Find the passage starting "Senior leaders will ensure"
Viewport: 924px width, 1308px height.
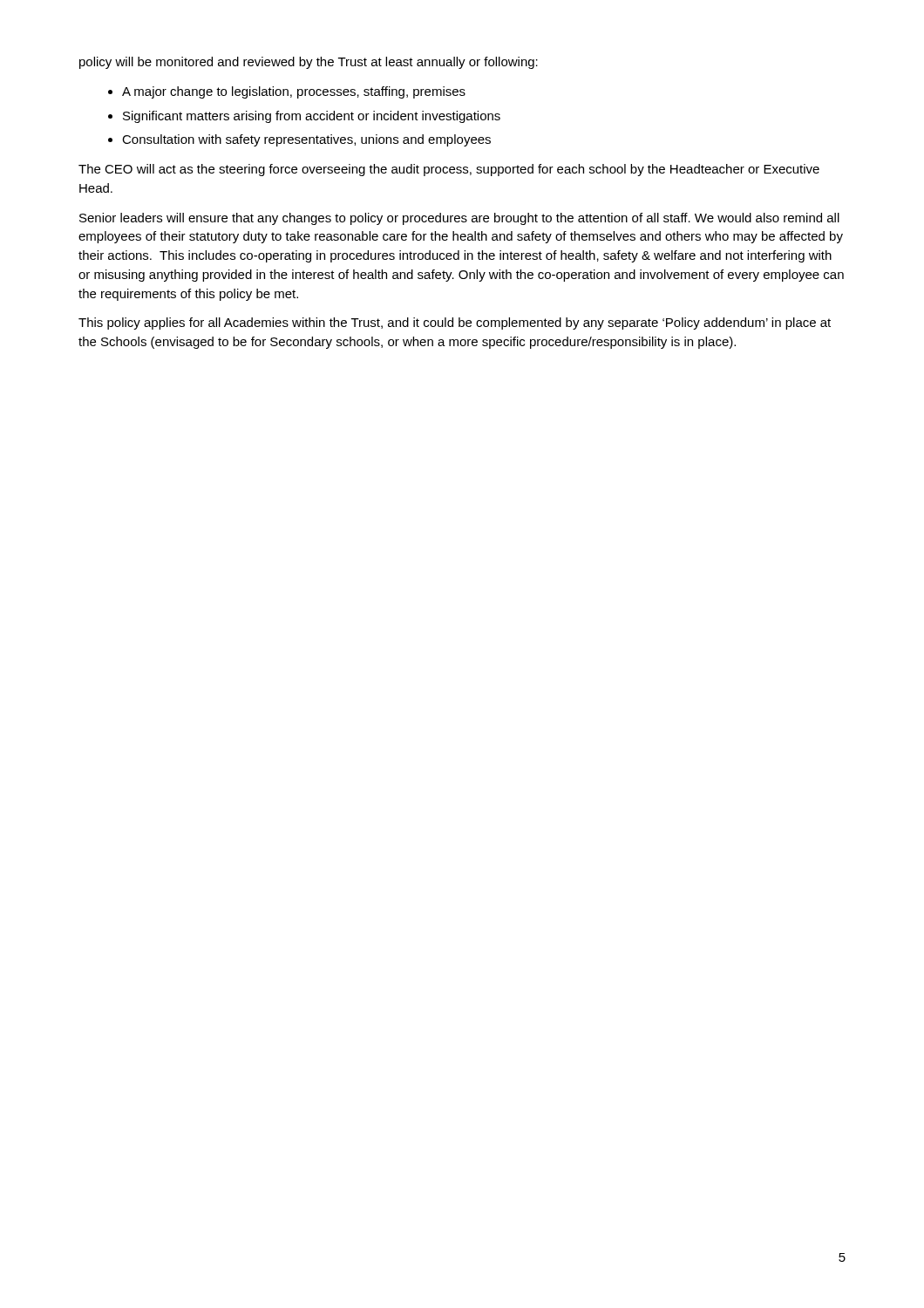[x=462, y=255]
